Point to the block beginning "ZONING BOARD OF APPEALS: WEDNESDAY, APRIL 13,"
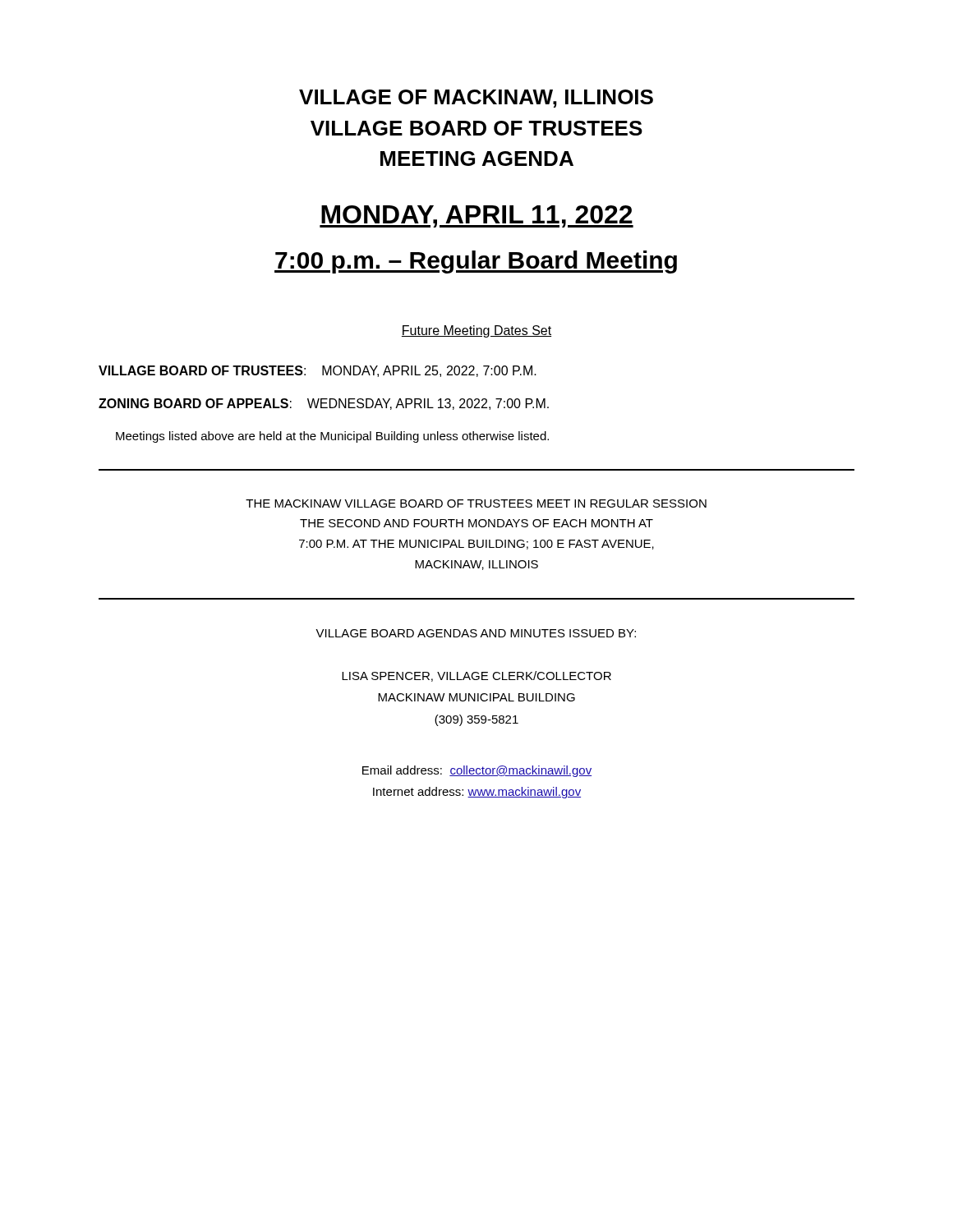 pyautogui.click(x=324, y=404)
